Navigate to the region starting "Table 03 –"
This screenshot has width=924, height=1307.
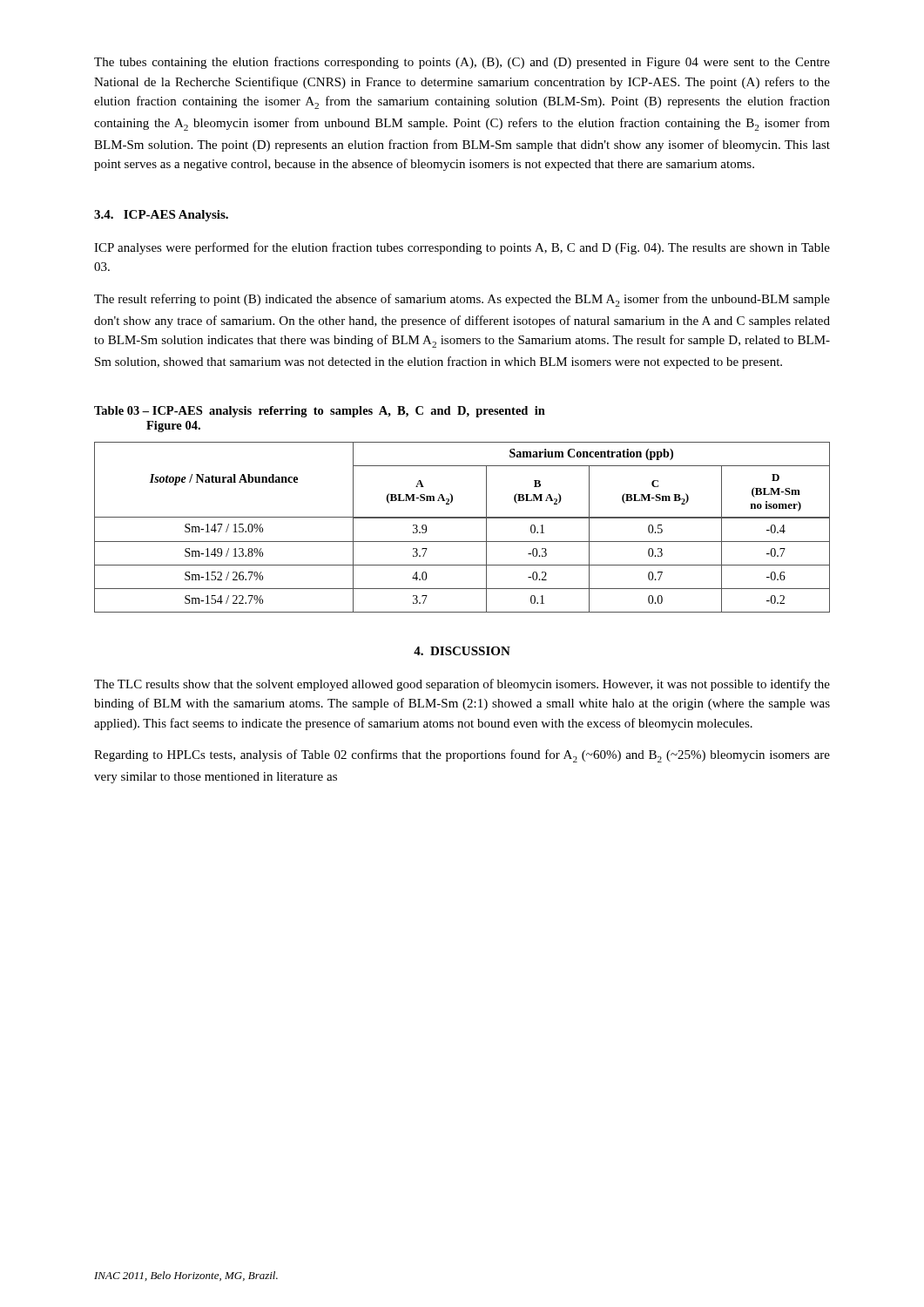(320, 417)
